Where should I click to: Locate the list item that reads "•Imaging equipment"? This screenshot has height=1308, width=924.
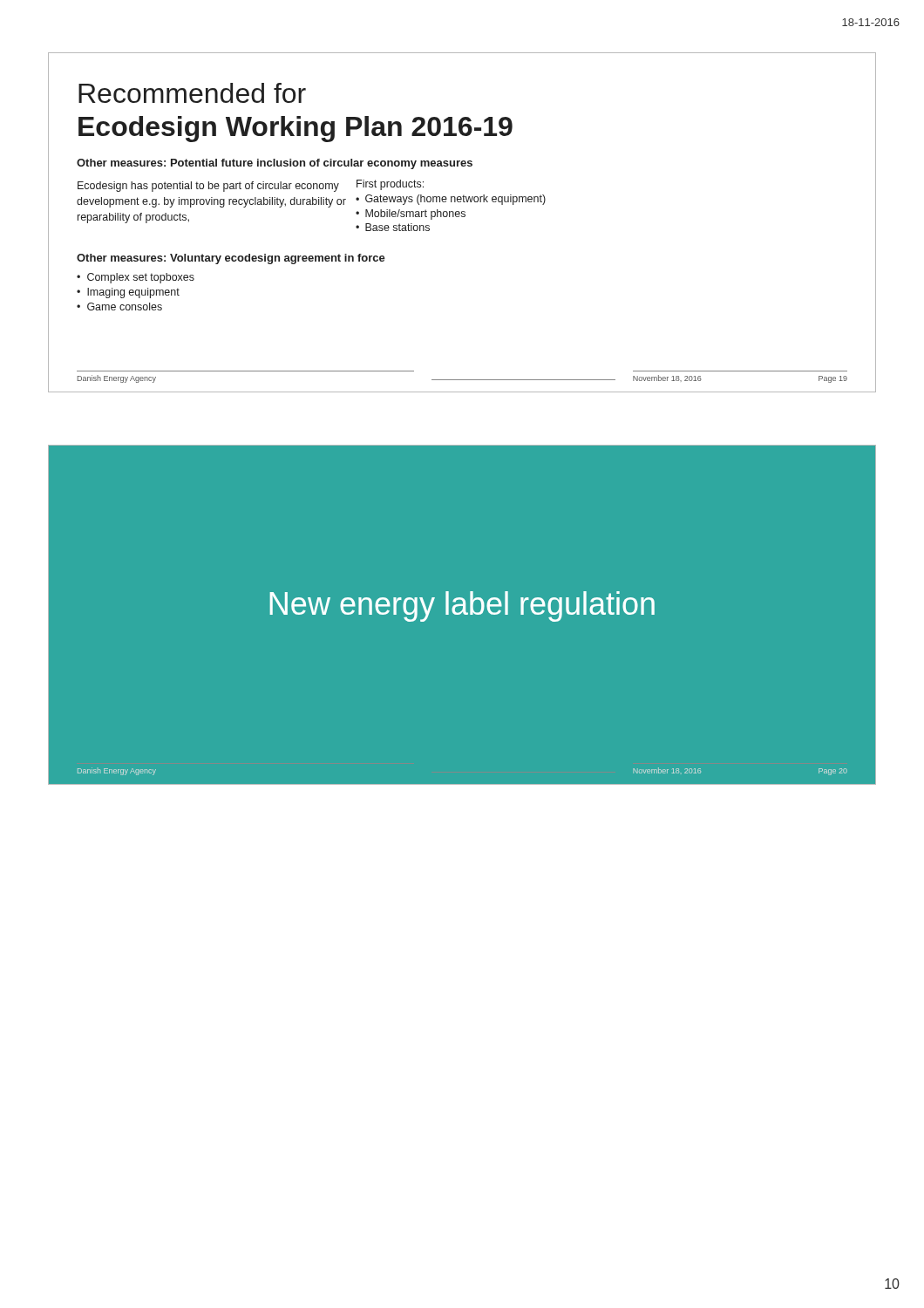click(x=128, y=292)
